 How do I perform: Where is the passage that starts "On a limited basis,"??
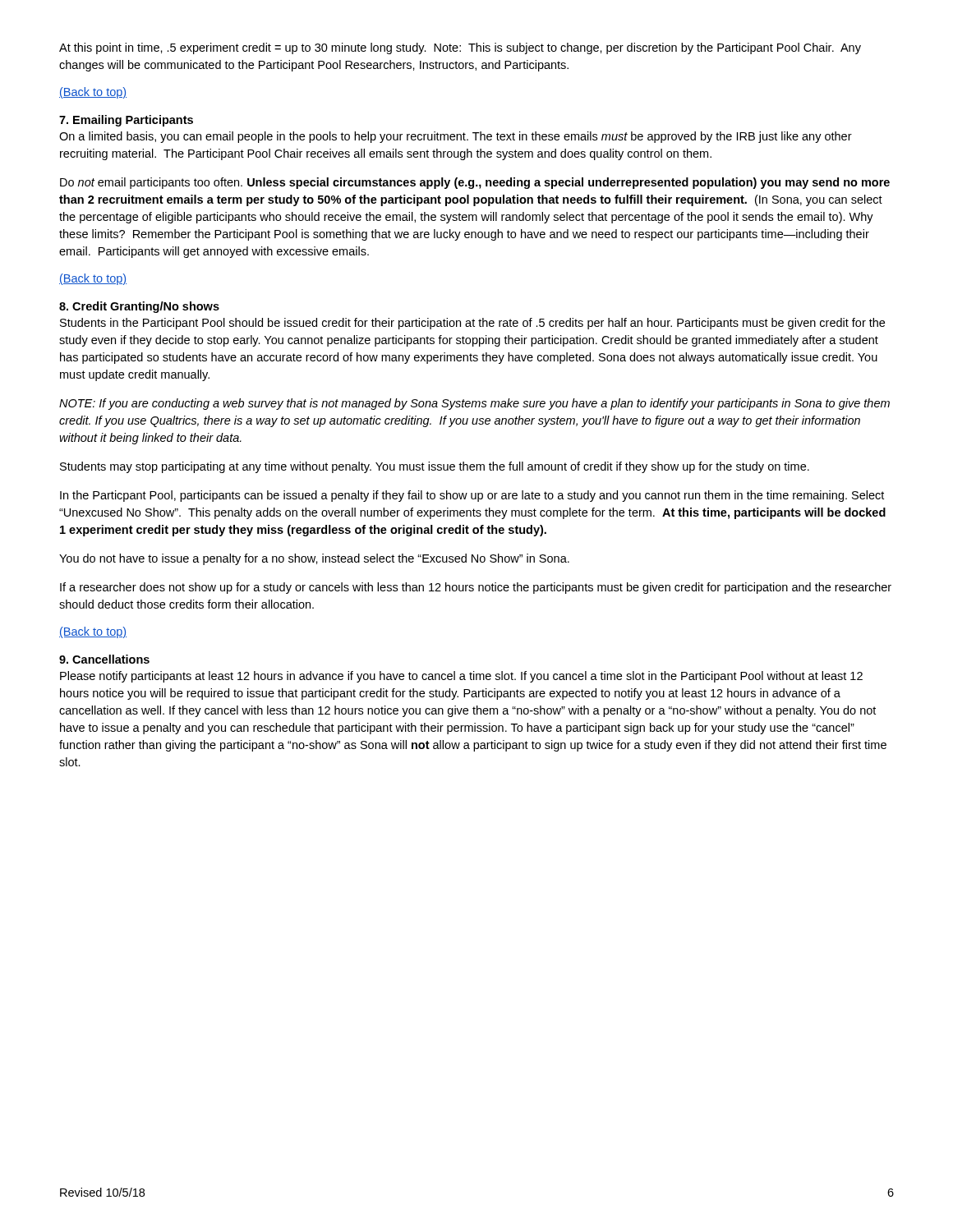455,145
